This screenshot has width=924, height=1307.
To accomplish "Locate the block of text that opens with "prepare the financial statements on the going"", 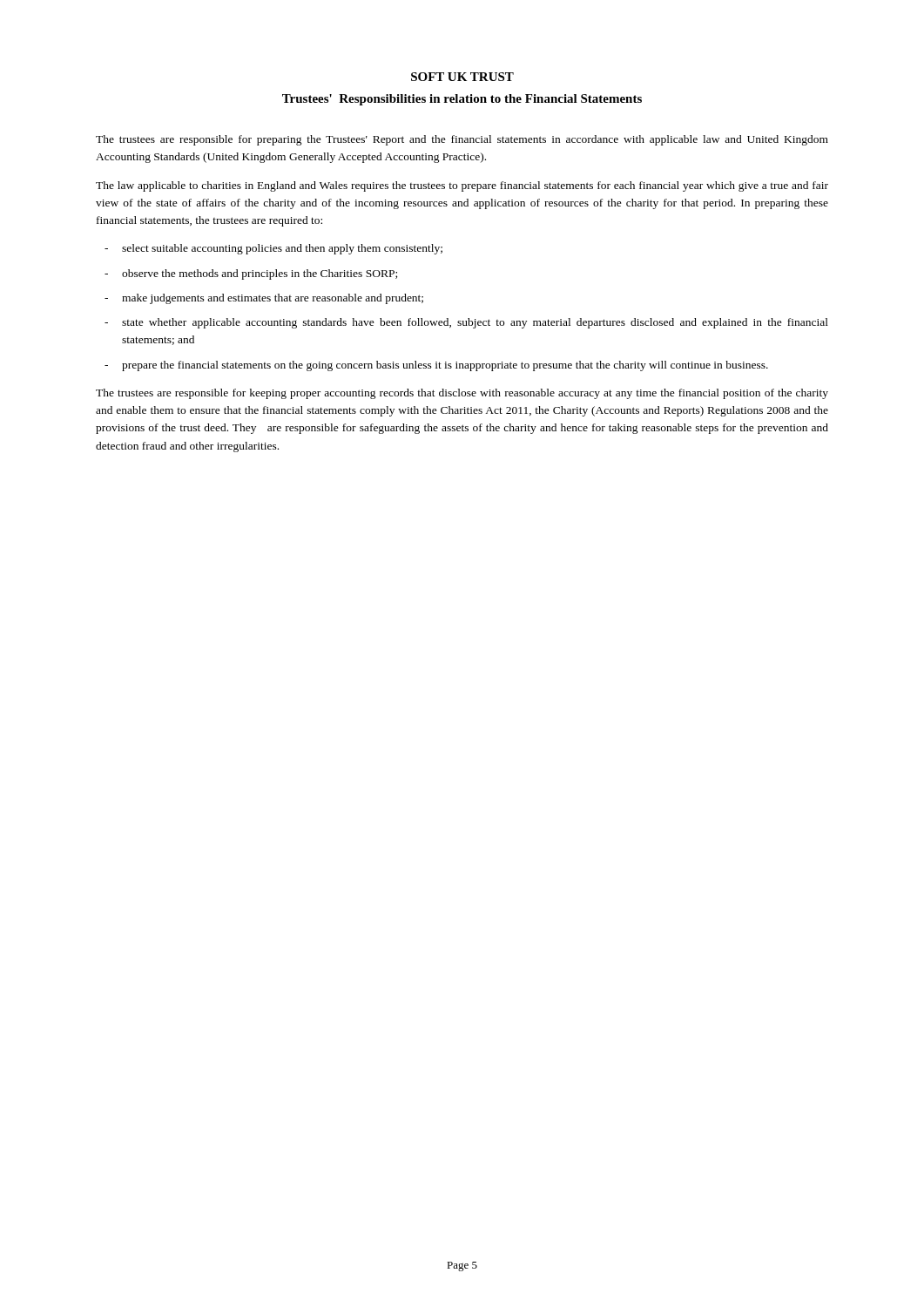I will 445,364.
